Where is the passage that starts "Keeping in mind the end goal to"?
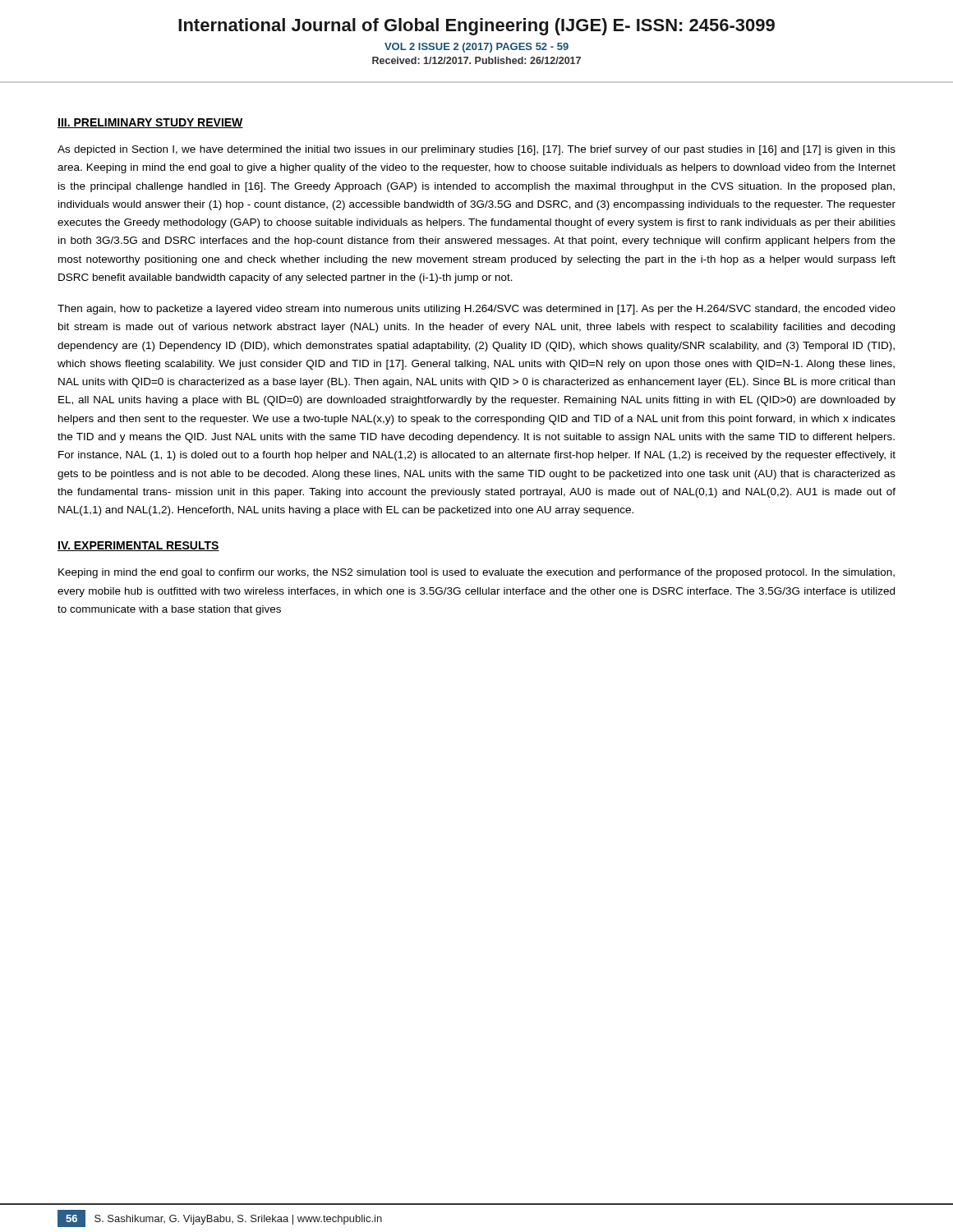The height and width of the screenshot is (1232, 953). point(476,591)
